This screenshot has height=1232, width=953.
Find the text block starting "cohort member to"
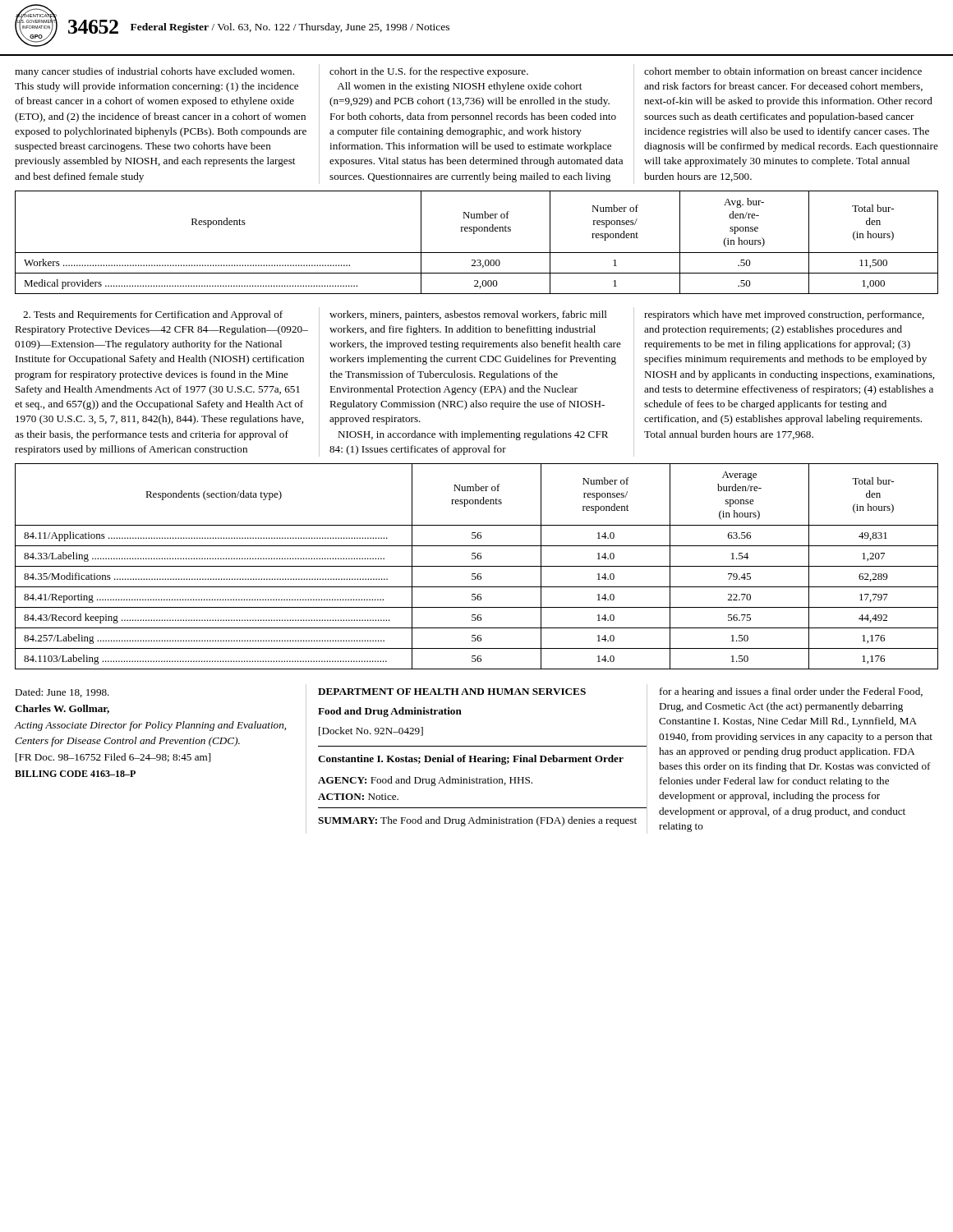pyautogui.click(x=791, y=123)
